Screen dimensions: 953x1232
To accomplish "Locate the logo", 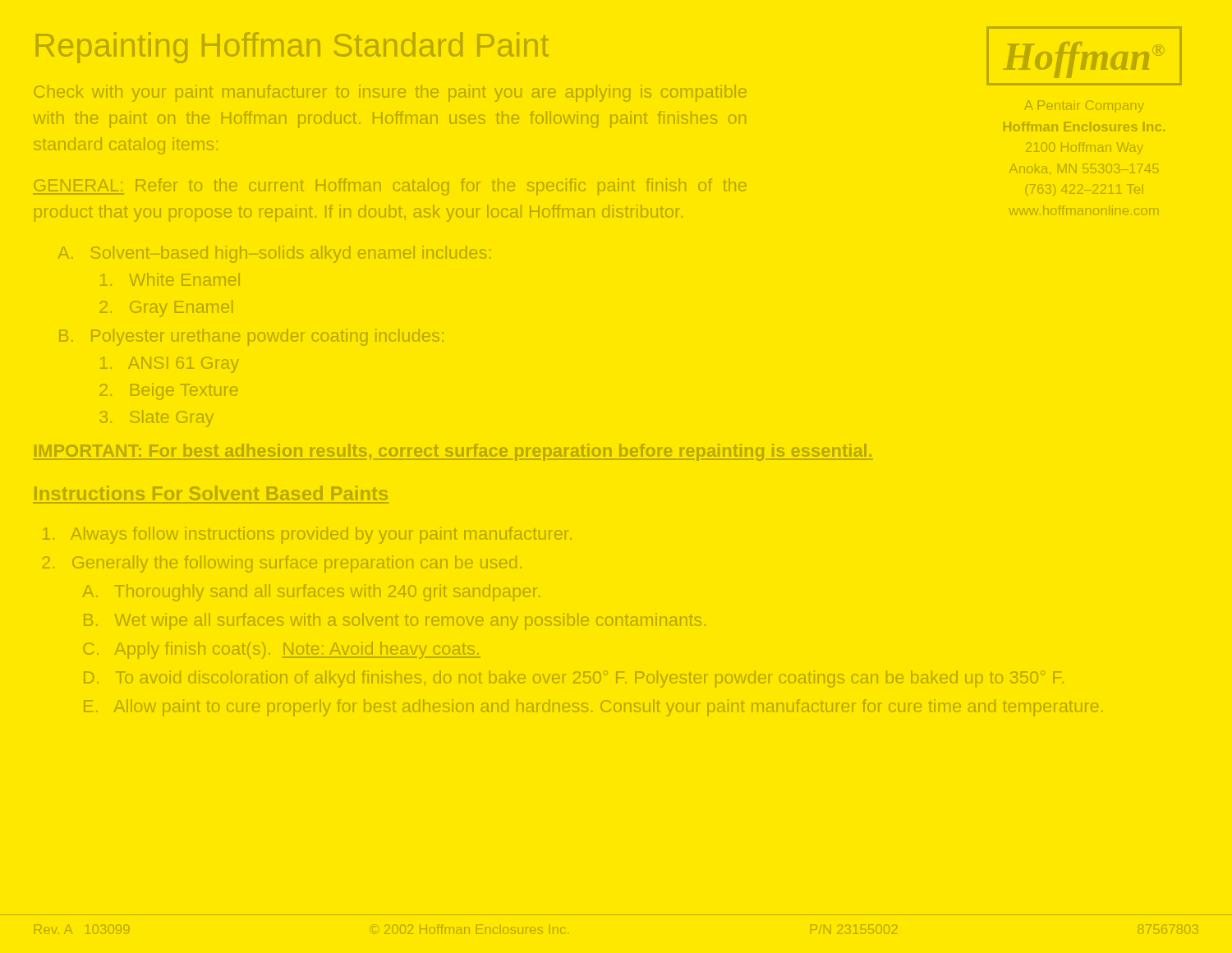I will (x=1084, y=124).
